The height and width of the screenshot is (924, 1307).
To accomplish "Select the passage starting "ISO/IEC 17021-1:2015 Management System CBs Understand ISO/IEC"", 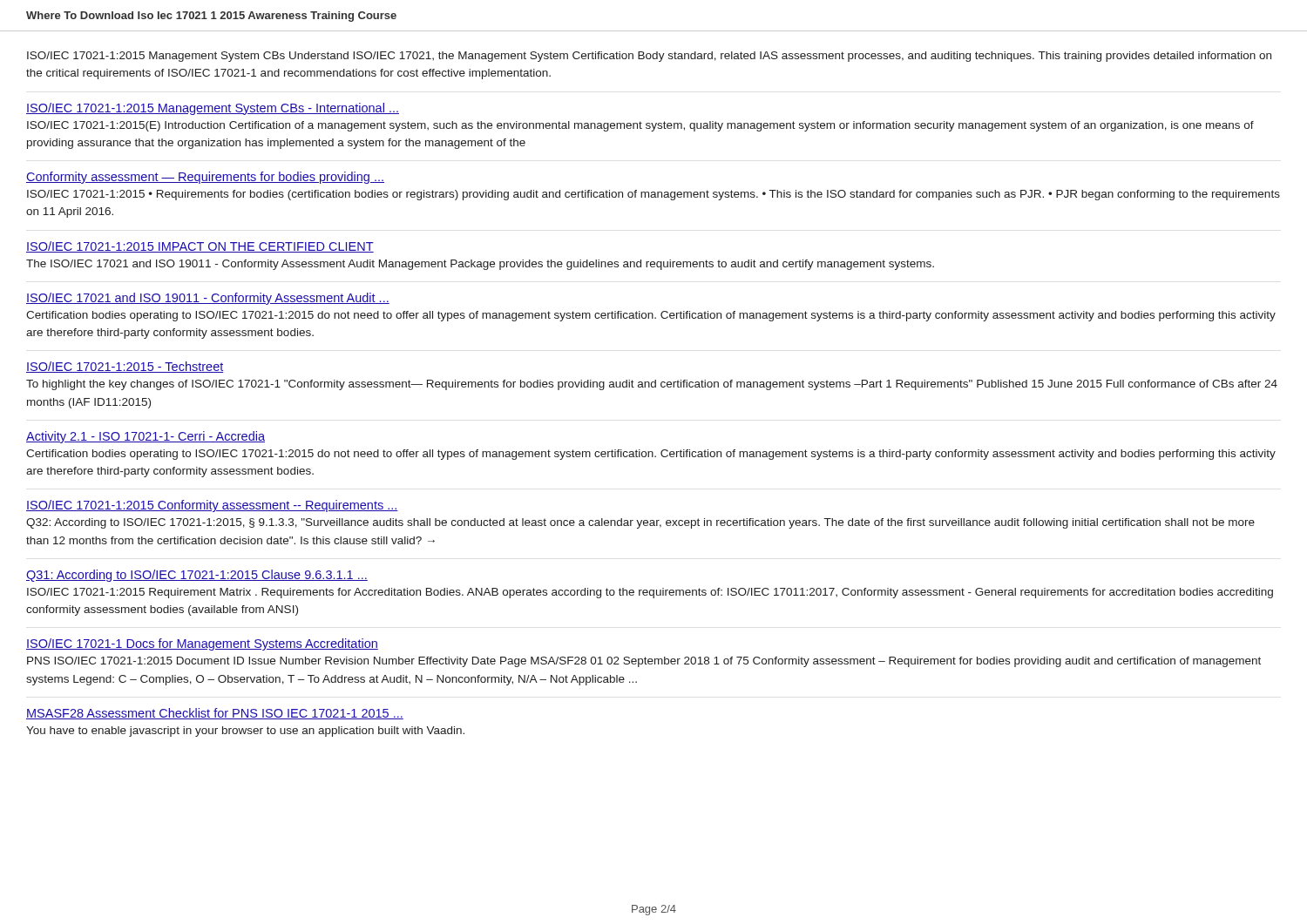I will click(649, 64).
